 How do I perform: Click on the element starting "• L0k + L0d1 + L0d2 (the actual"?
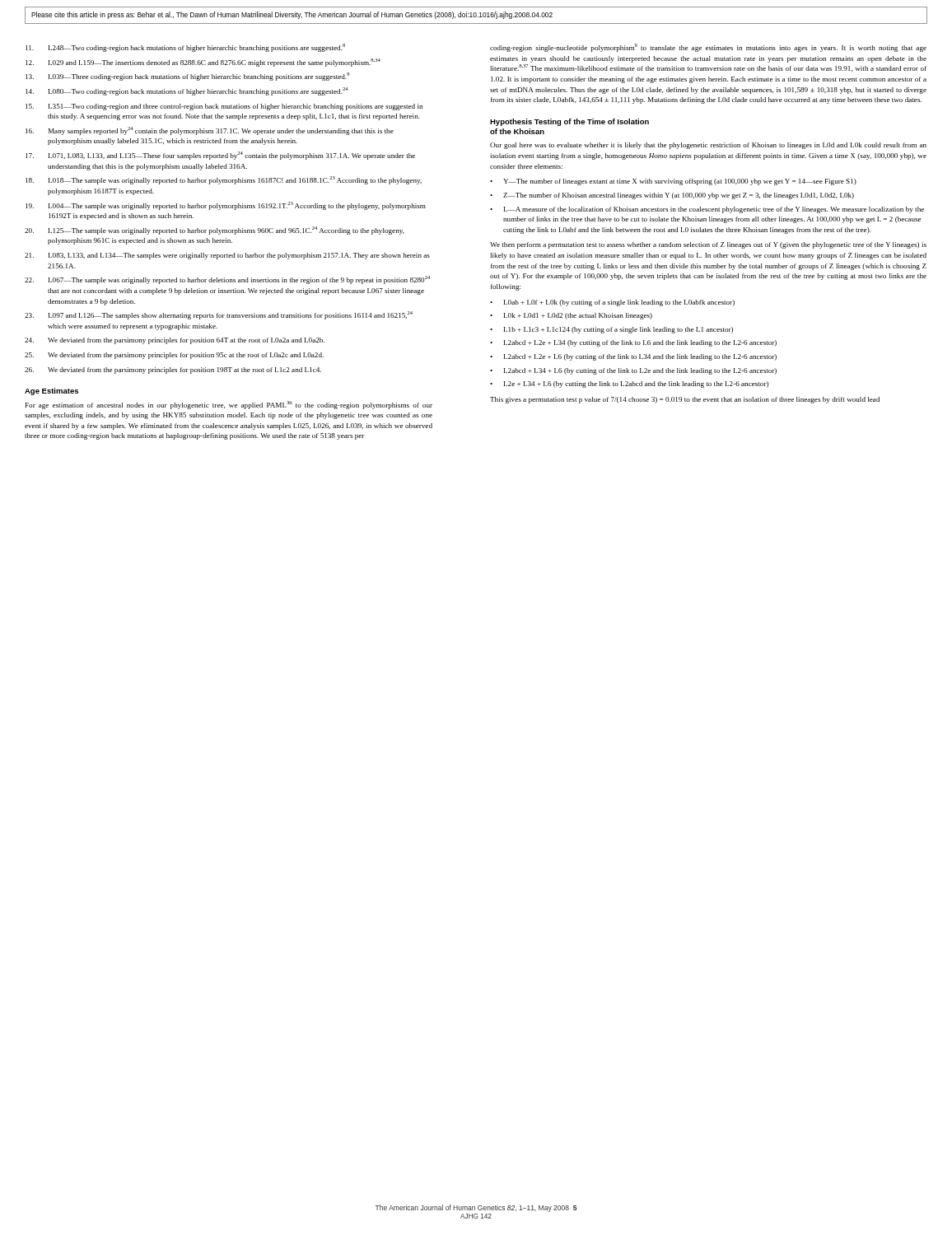pyautogui.click(x=571, y=316)
